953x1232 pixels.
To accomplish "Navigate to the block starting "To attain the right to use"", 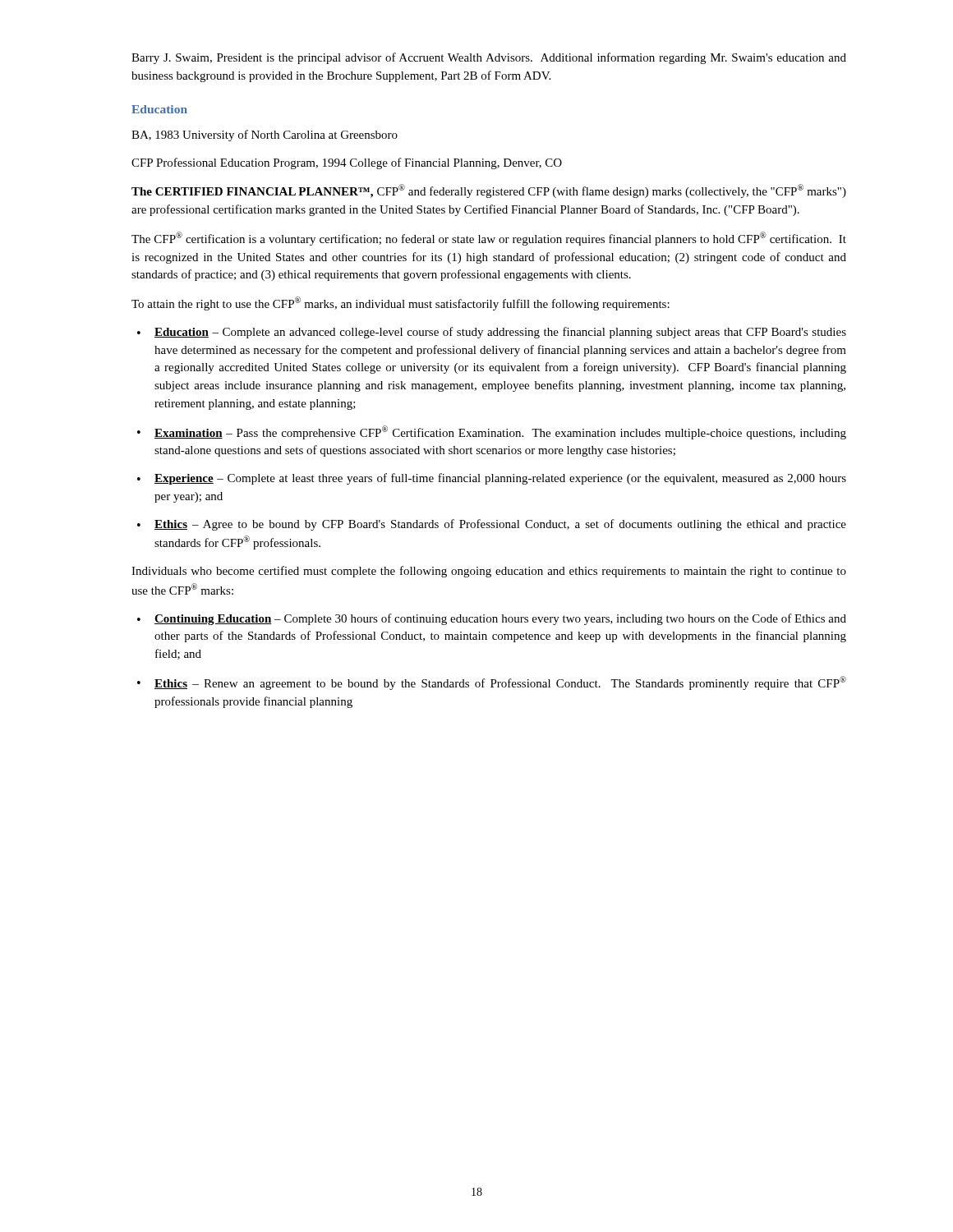I will click(x=489, y=304).
